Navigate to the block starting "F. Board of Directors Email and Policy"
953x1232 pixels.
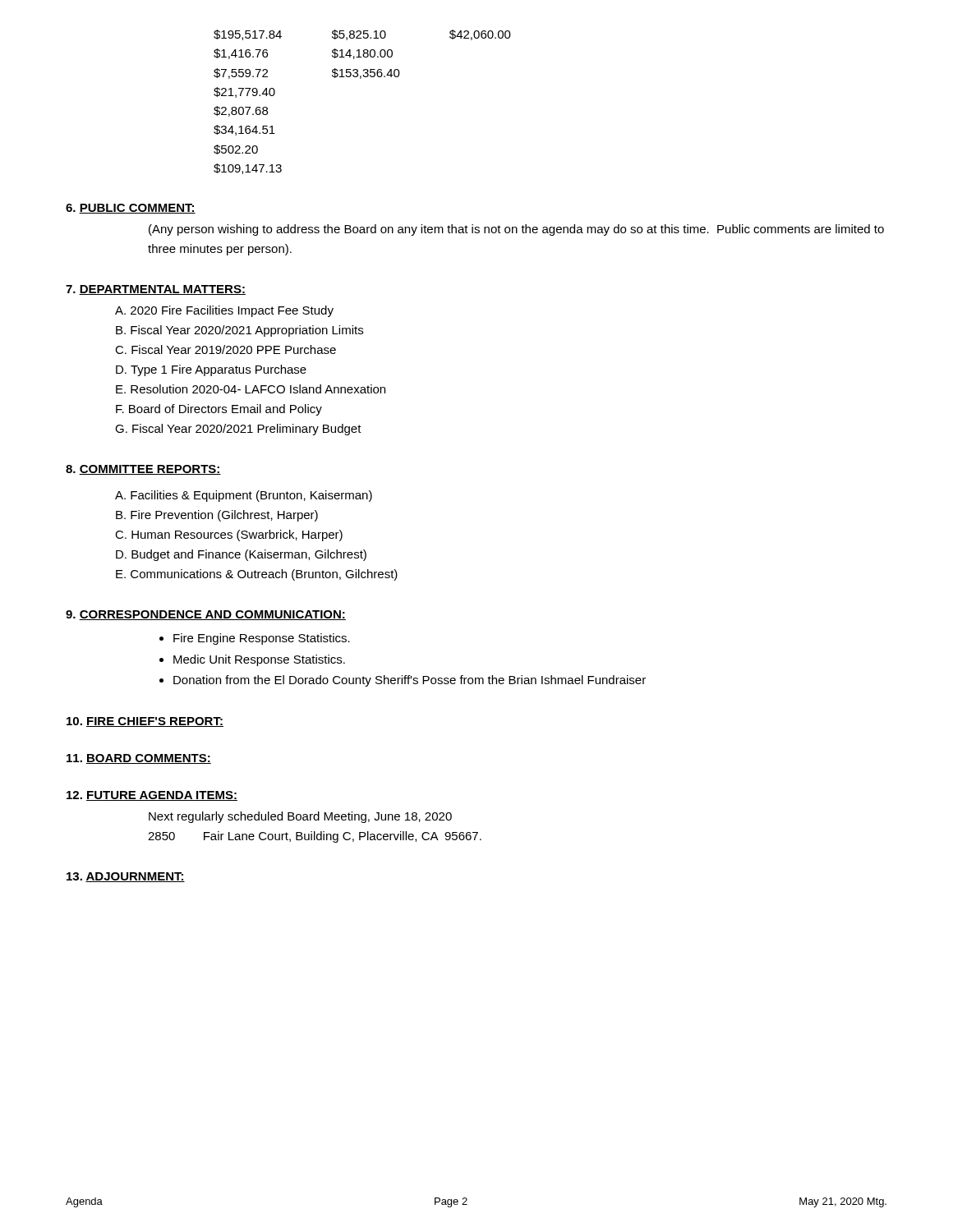(218, 409)
